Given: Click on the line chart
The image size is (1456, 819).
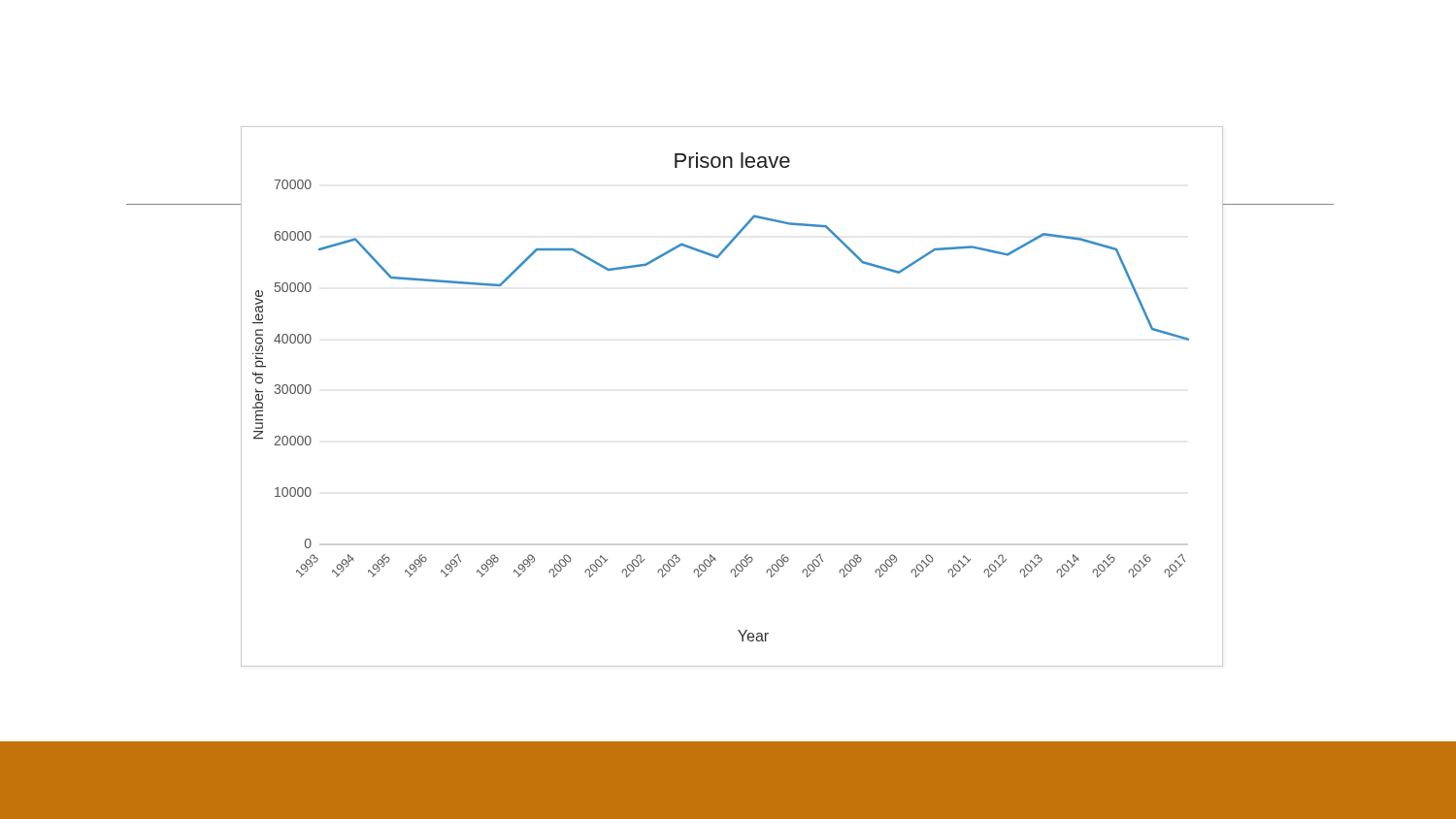Looking at the screenshot, I should coord(732,396).
